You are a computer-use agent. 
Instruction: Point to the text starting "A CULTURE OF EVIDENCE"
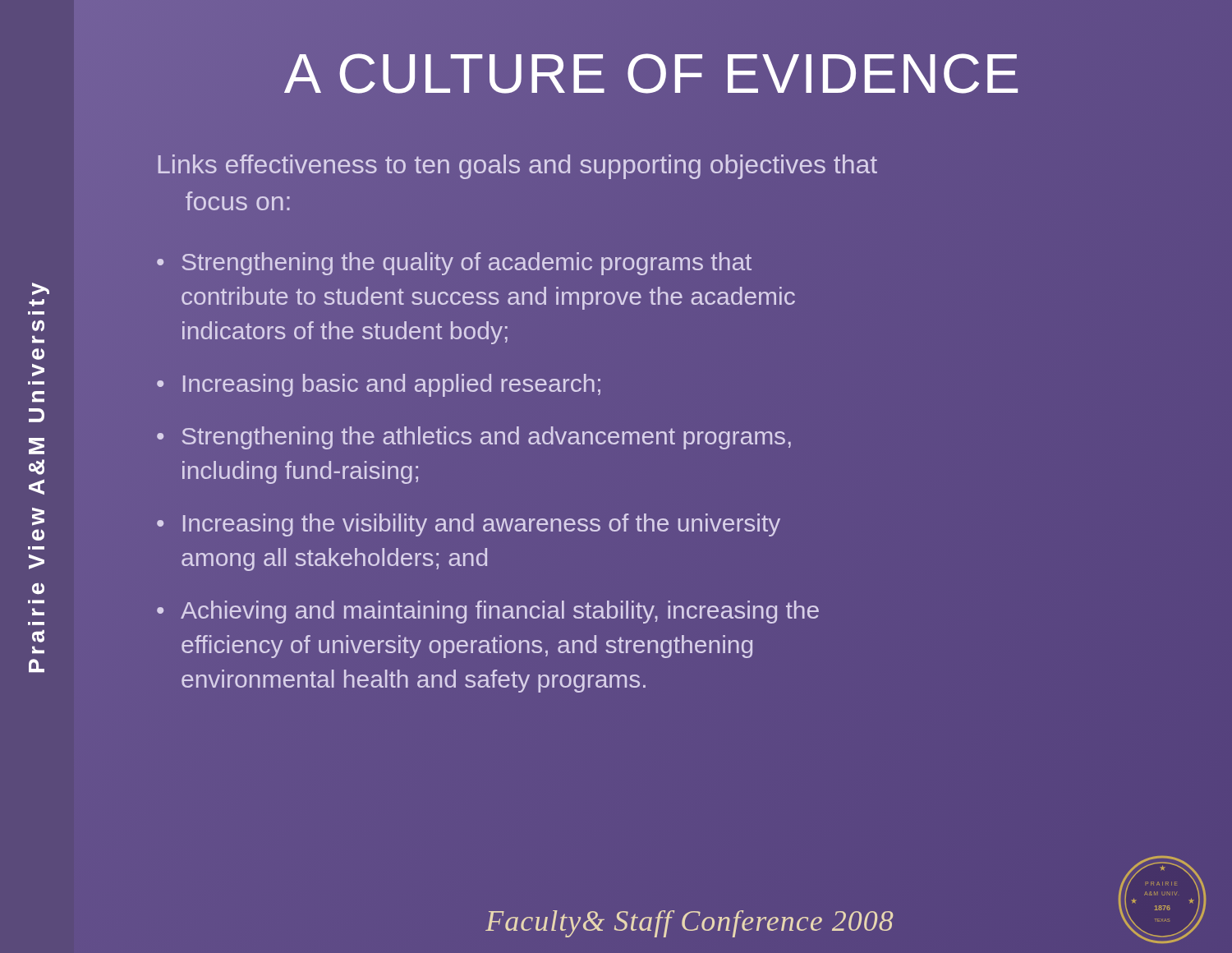click(x=653, y=73)
